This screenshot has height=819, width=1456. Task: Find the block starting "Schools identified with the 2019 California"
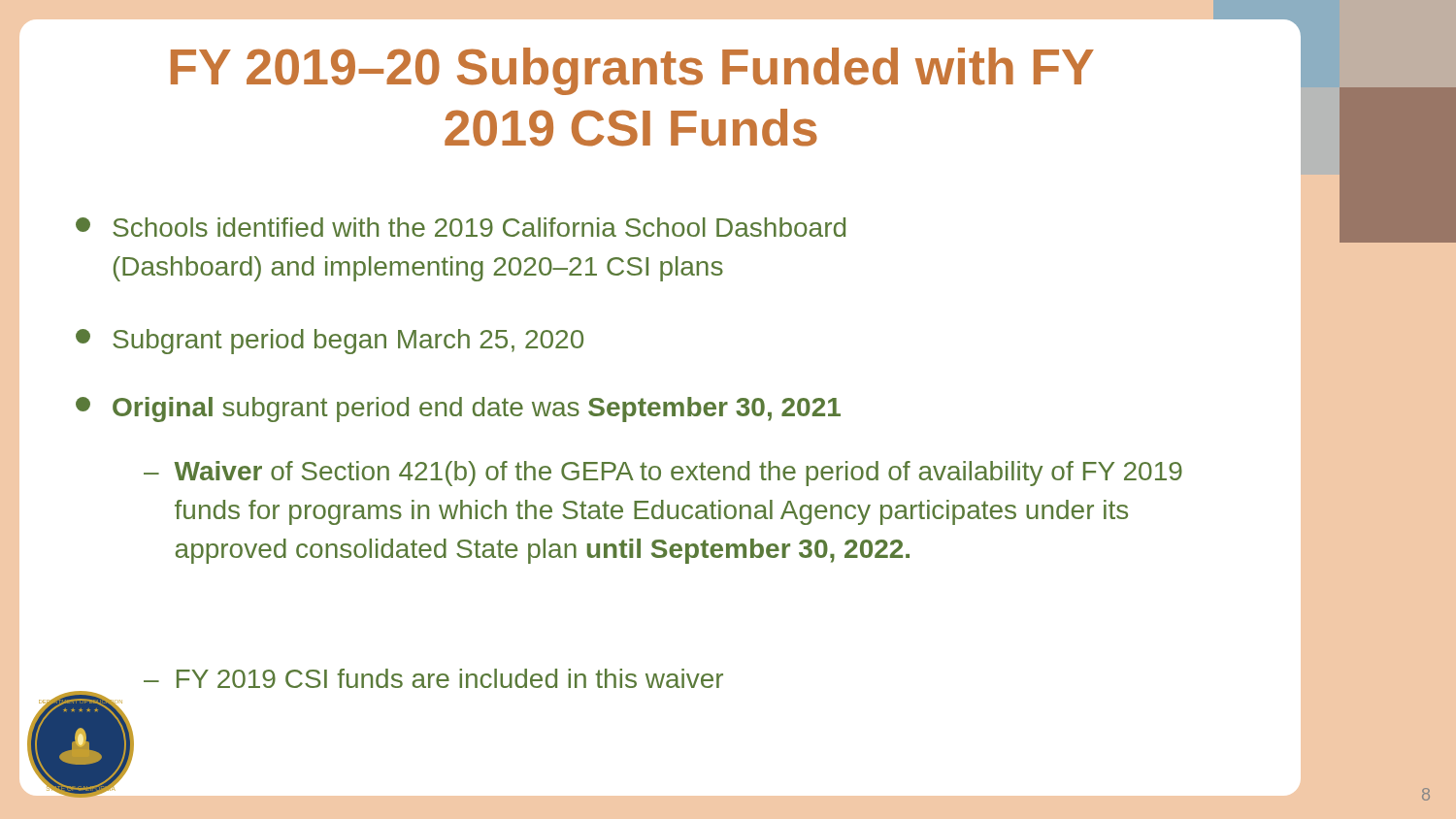tap(462, 247)
